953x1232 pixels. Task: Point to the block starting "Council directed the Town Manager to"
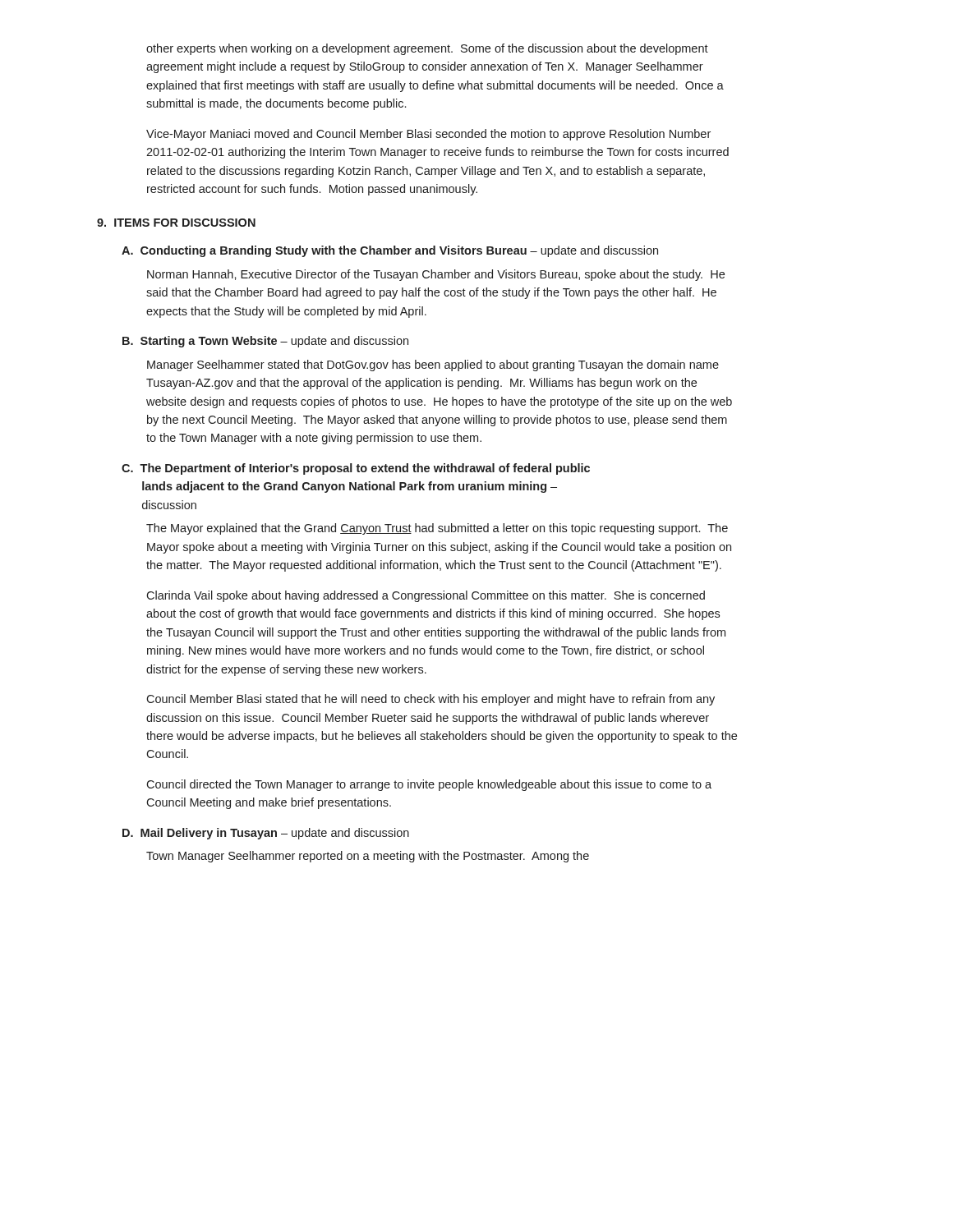pyautogui.click(x=429, y=794)
